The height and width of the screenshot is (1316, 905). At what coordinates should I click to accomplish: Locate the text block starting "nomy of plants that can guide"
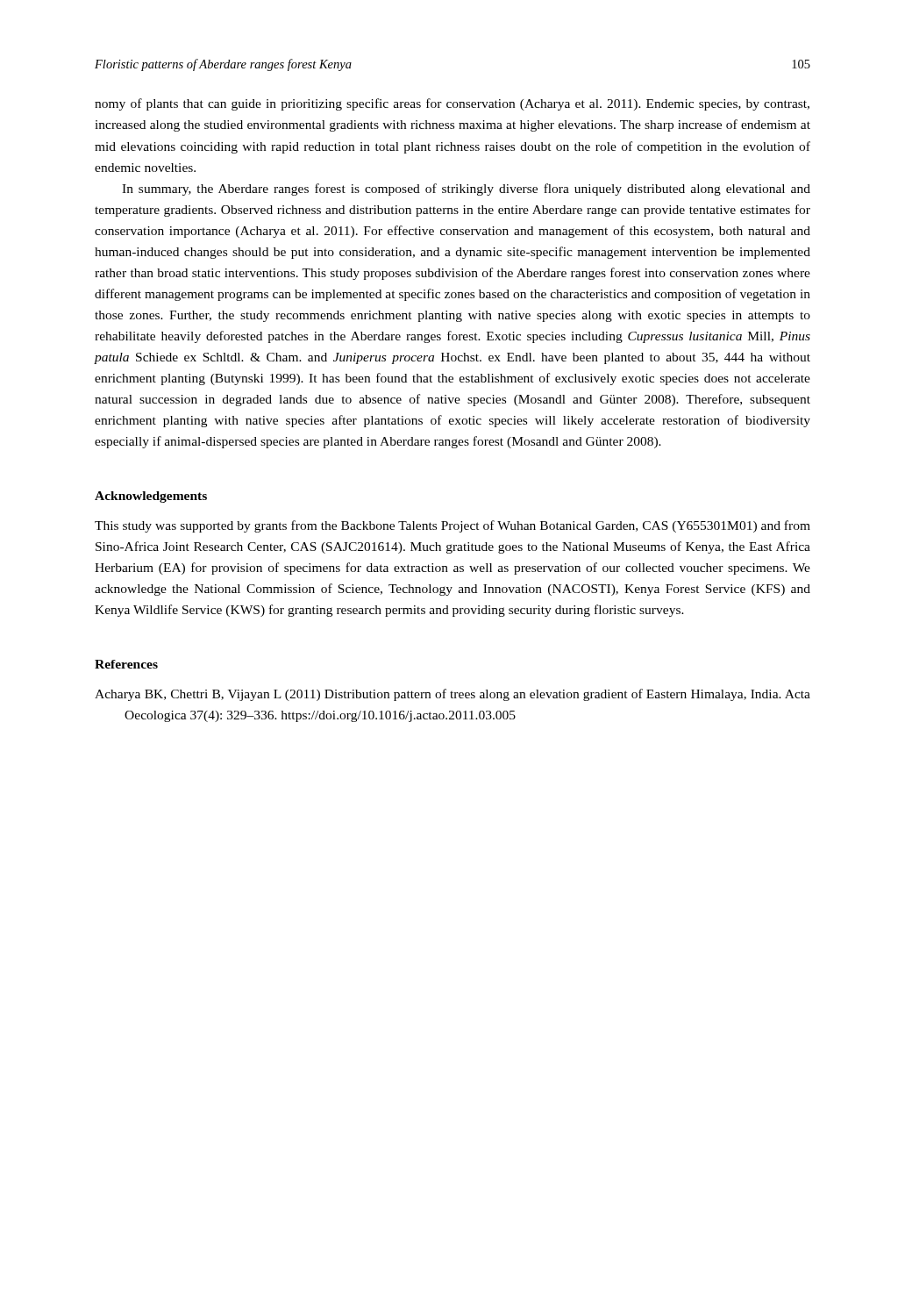(452, 136)
